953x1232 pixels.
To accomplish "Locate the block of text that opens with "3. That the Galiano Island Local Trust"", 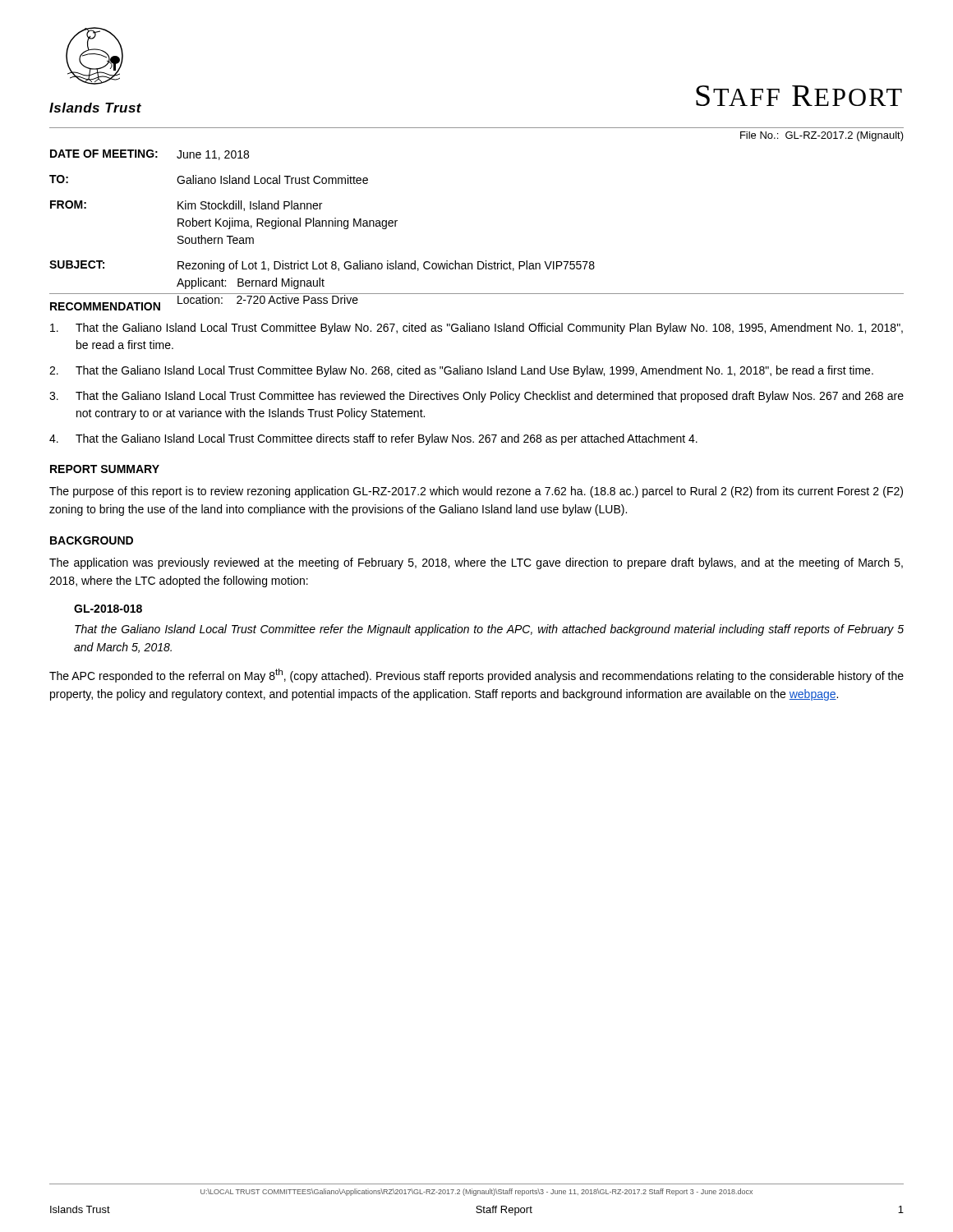I will tap(476, 405).
